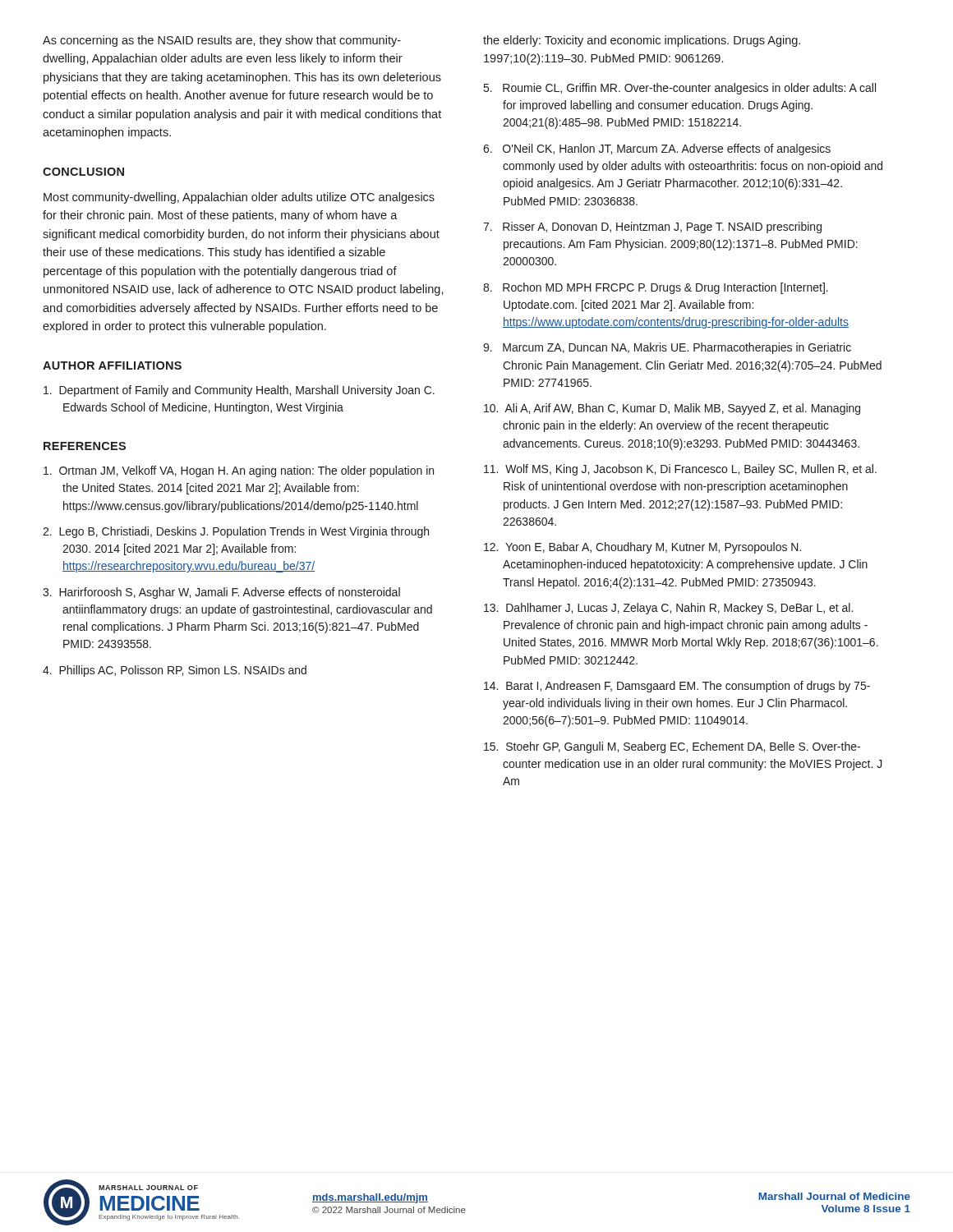Image resolution: width=953 pixels, height=1232 pixels.
Task: Point to the block beginning "10. Ali A,"
Action: click(x=684, y=426)
